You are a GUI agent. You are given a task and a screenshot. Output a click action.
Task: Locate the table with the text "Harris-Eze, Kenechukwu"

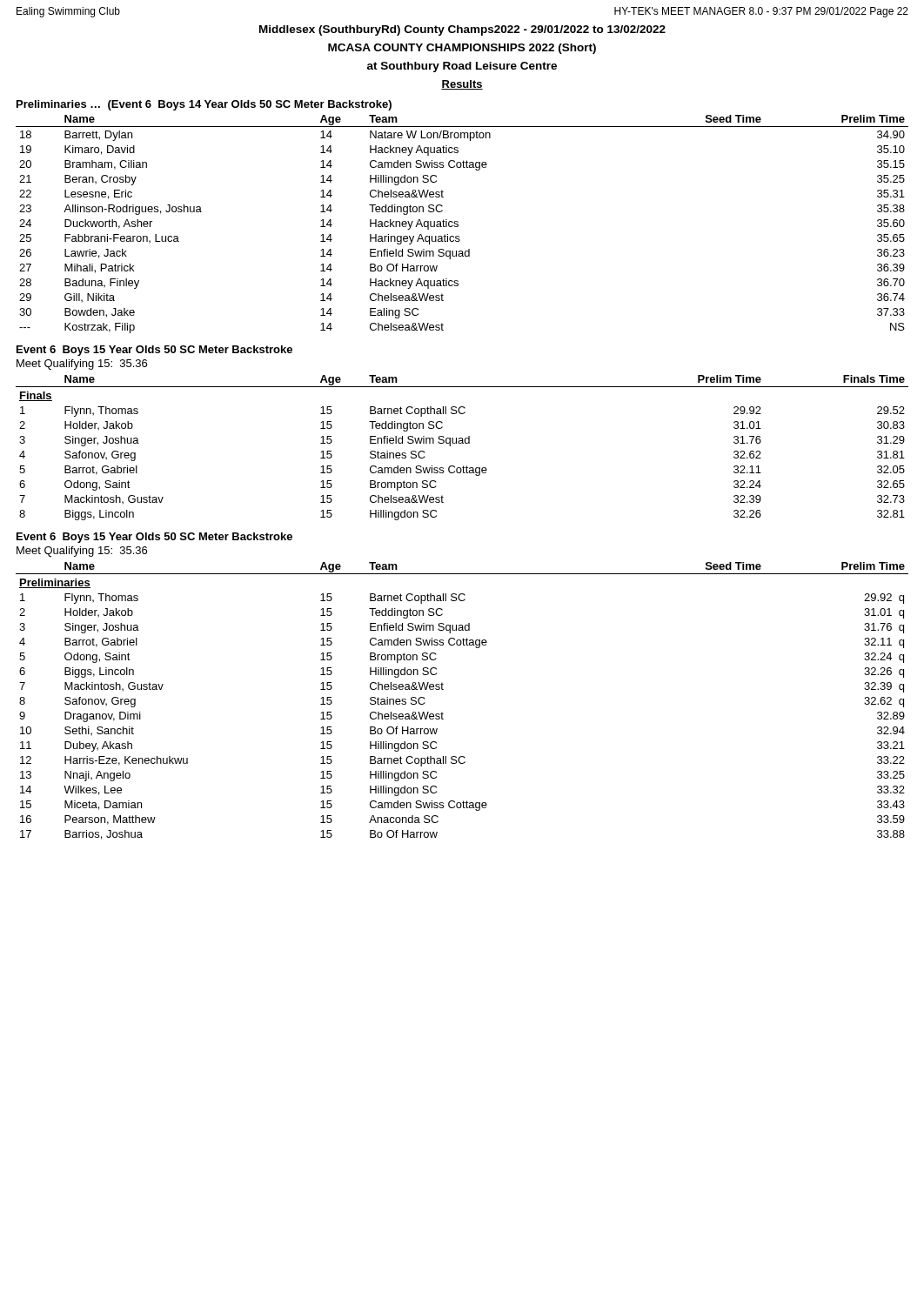[462, 700]
